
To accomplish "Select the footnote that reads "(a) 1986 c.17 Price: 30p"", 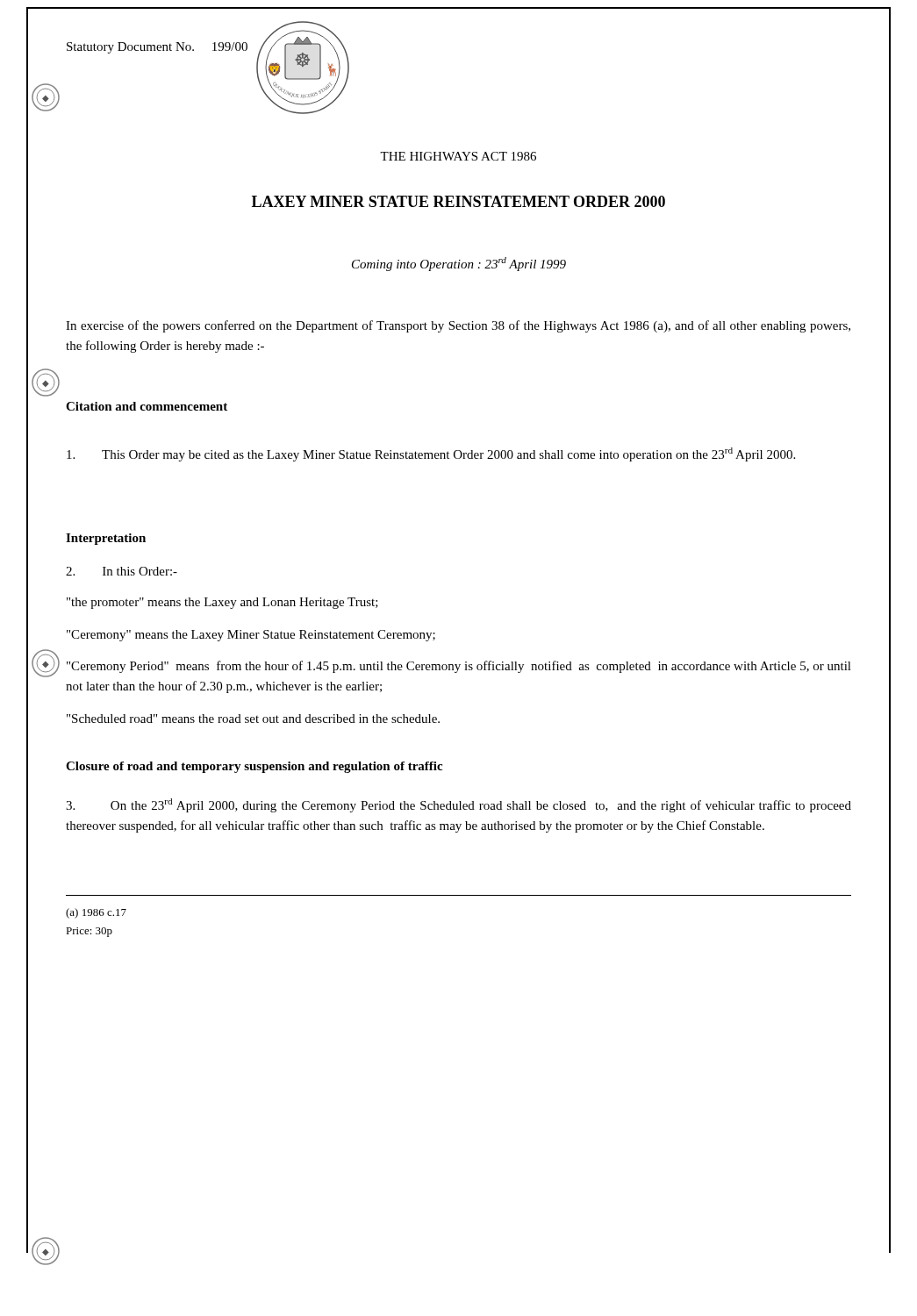I will pyautogui.click(x=96, y=921).
